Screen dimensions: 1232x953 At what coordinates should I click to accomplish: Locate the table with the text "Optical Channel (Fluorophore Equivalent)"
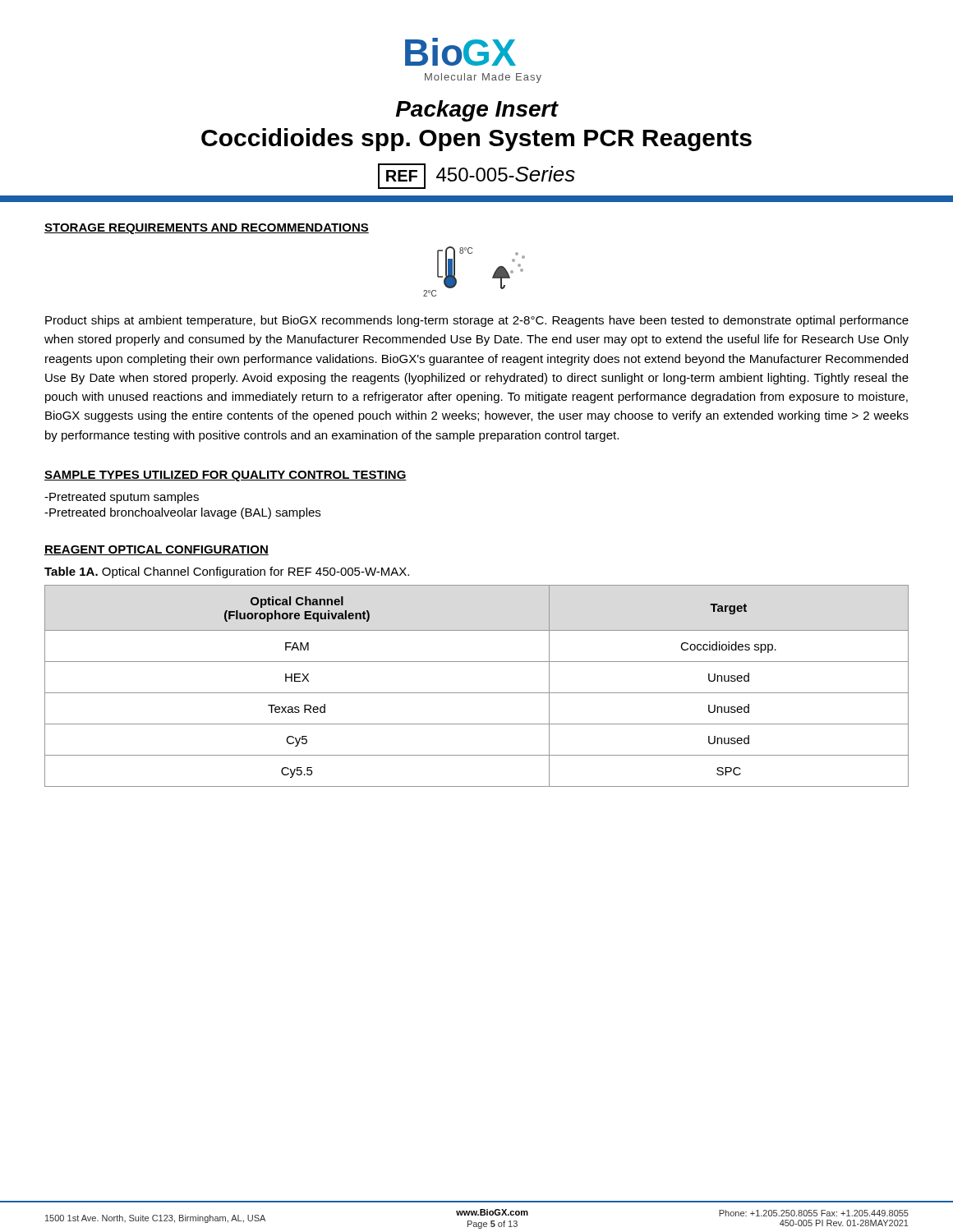point(476,686)
